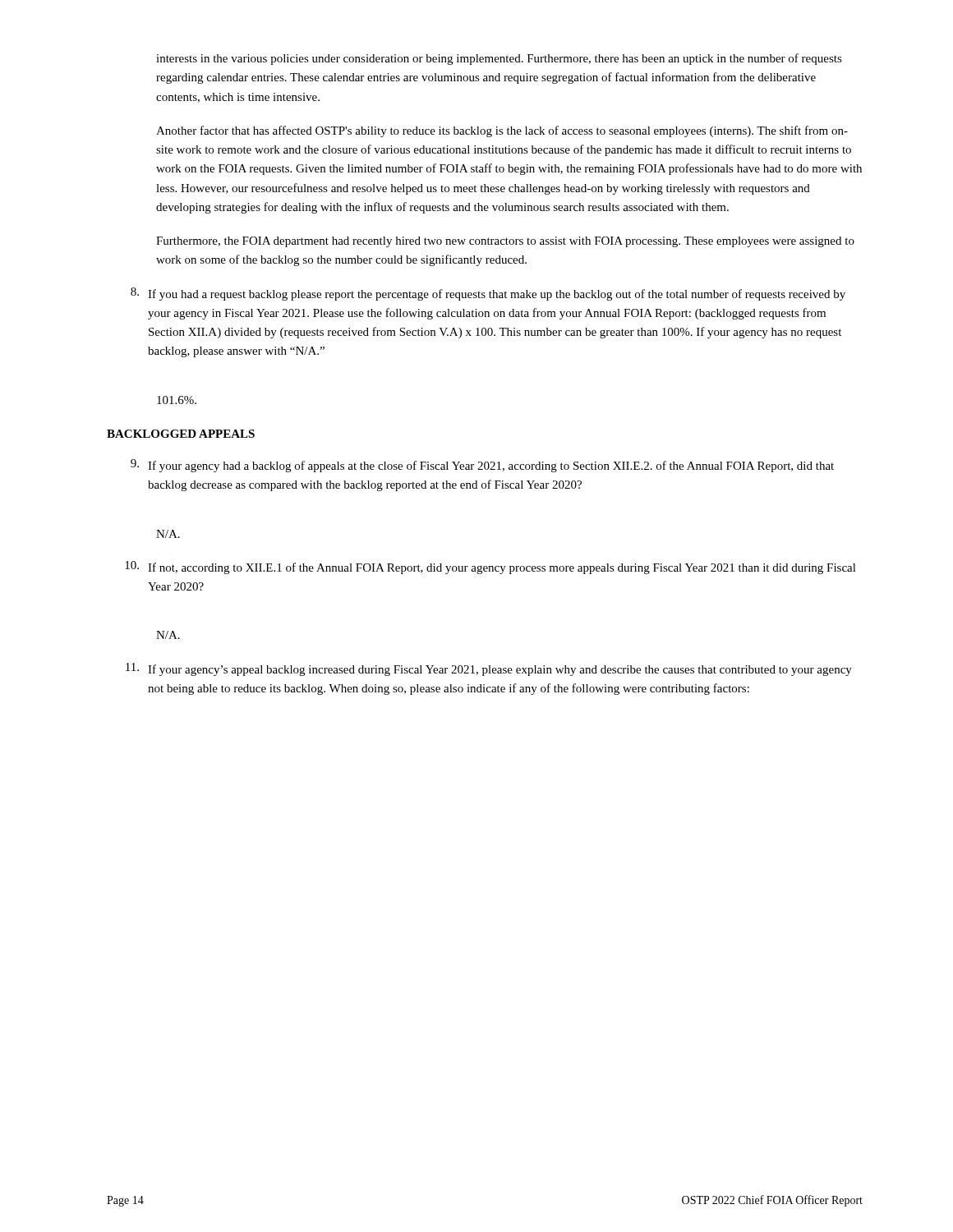Point to the text starting "Another factor that"
Screen dimensions: 1232x953
click(x=509, y=169)
